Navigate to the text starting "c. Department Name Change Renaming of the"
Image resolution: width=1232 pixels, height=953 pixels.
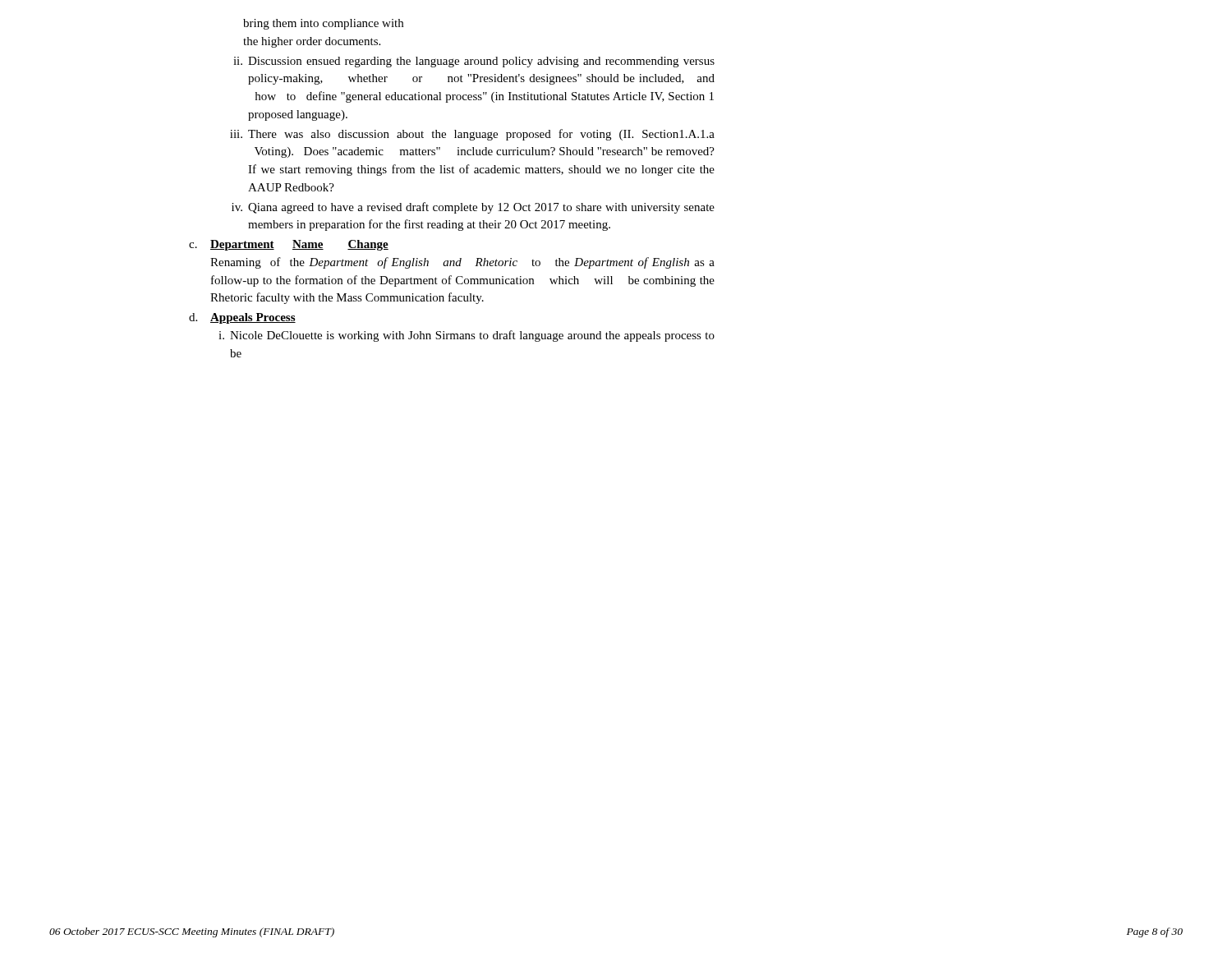tap(452, 272)
